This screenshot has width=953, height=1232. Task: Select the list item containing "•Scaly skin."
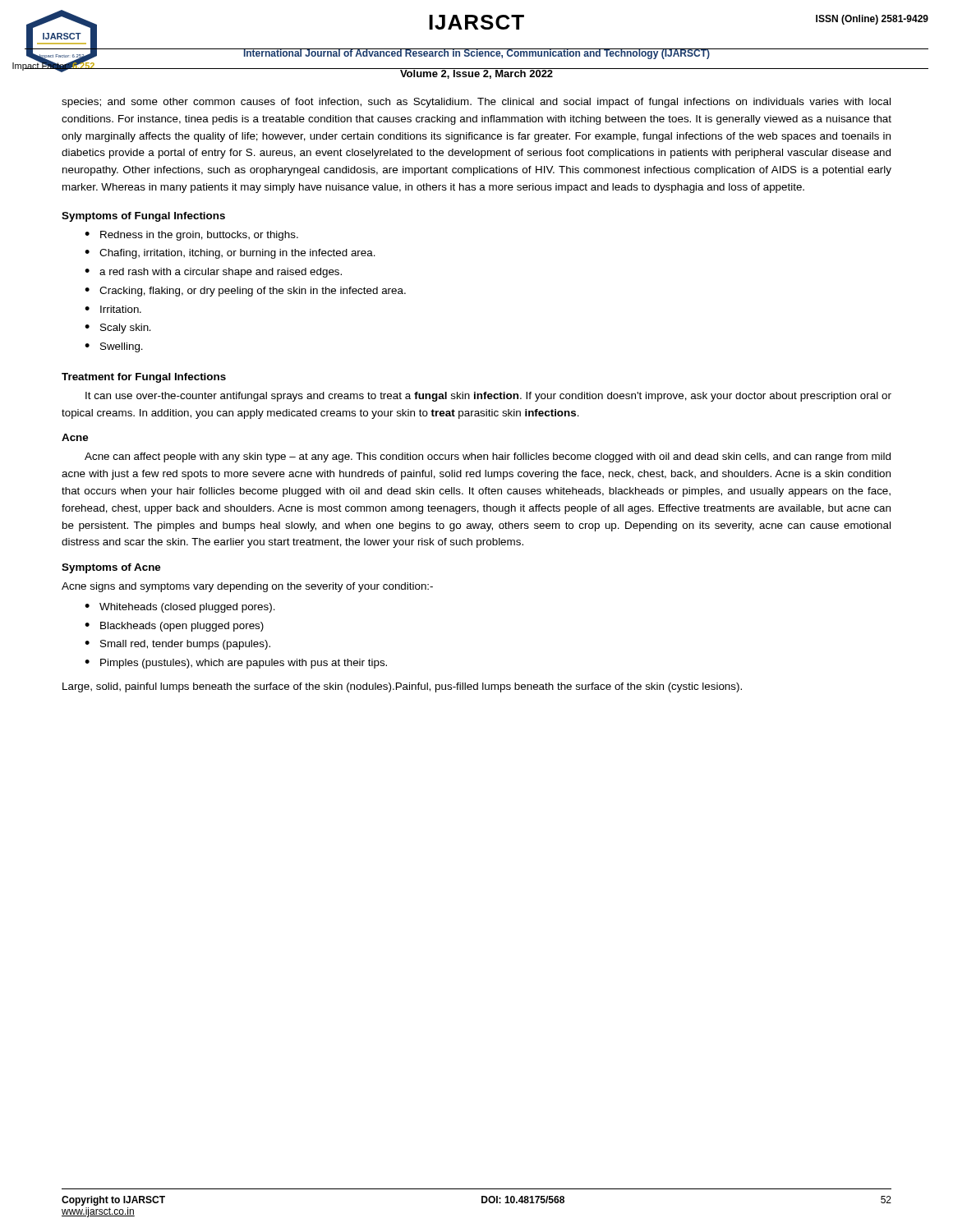(x=118, y=328)
